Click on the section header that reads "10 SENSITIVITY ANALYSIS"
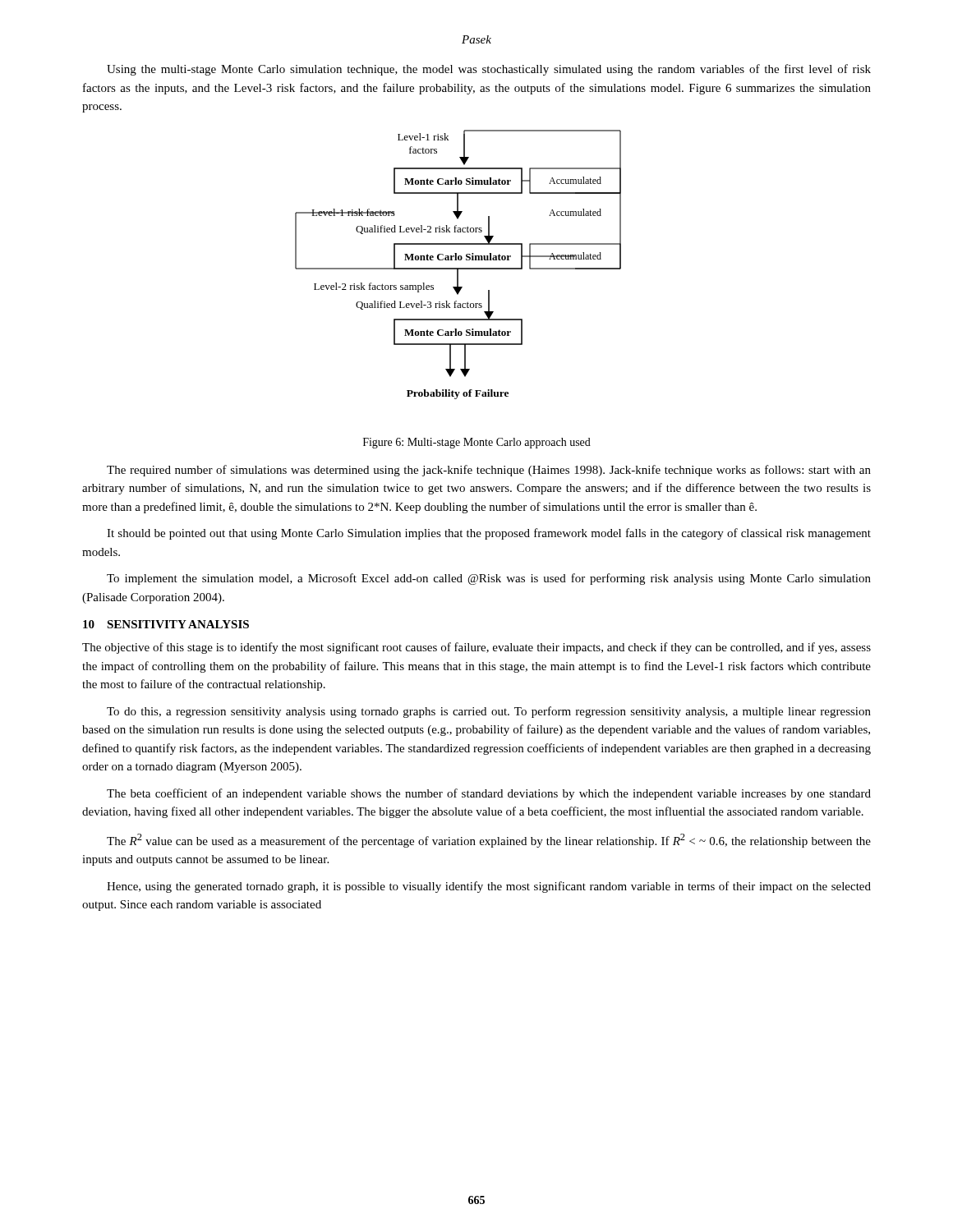This screenshot has height=1232, width=953. click(166, 624)
